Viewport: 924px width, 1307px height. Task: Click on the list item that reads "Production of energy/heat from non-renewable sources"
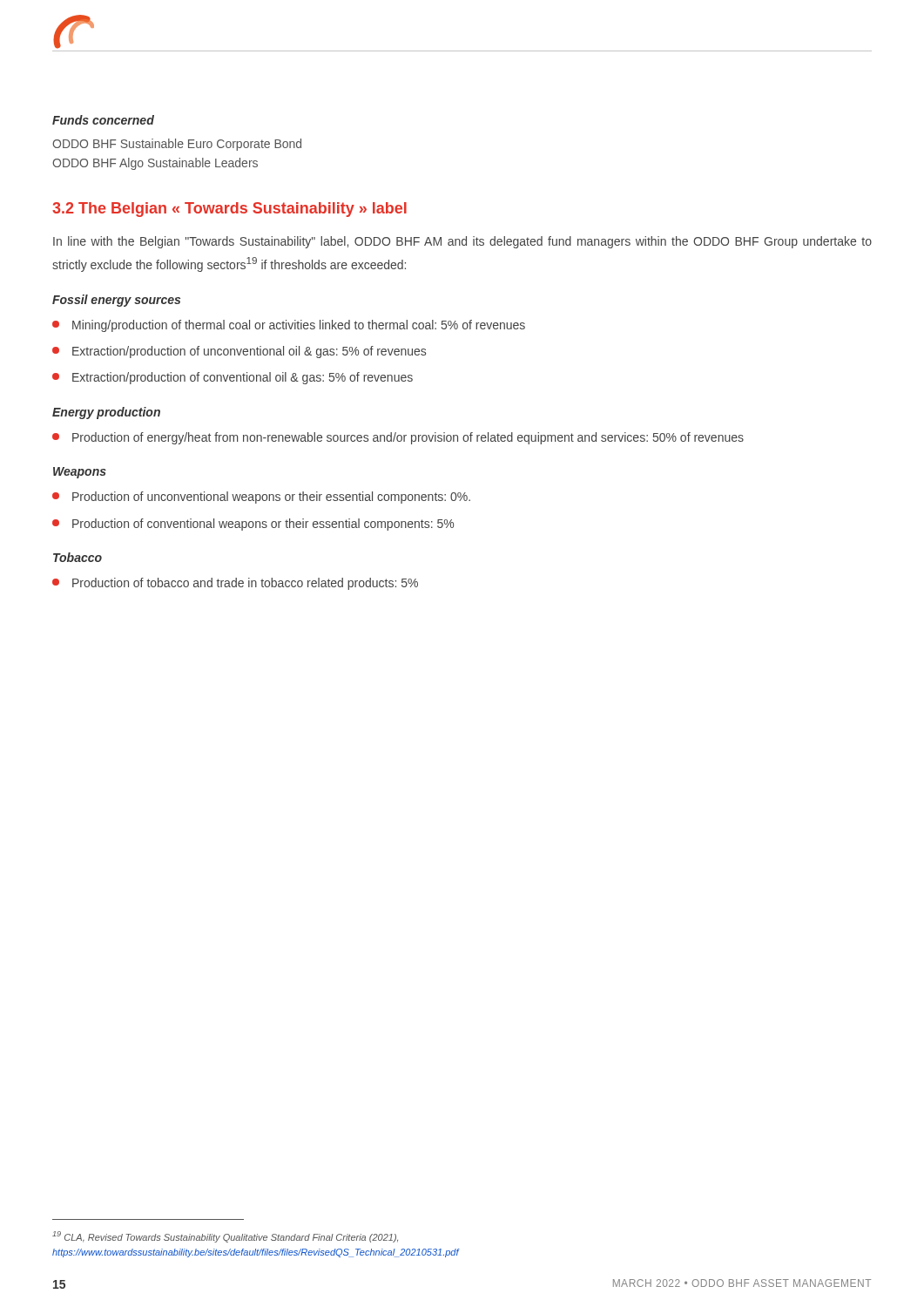(x=462, y=437)
